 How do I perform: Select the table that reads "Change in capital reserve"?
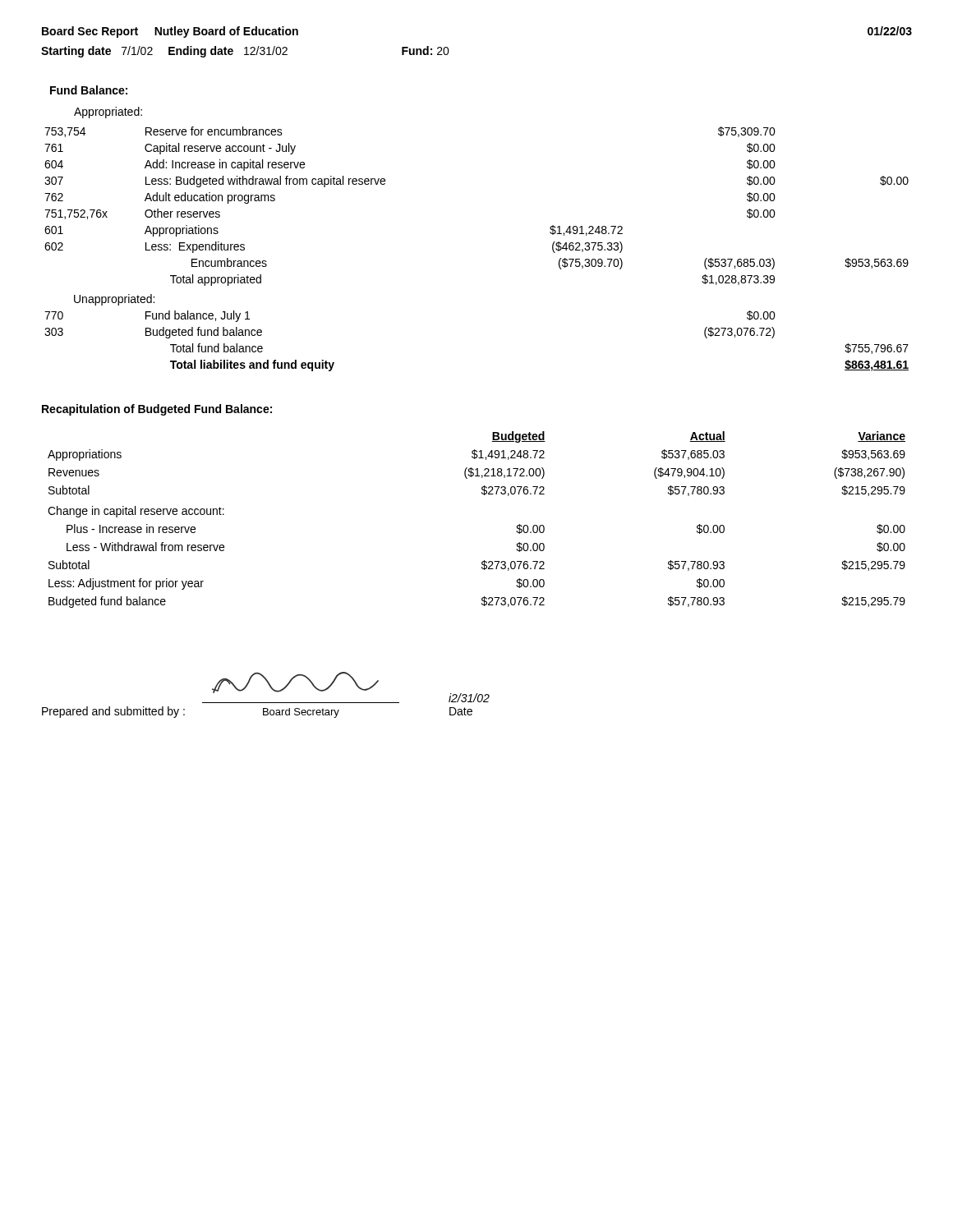point(476,519)
